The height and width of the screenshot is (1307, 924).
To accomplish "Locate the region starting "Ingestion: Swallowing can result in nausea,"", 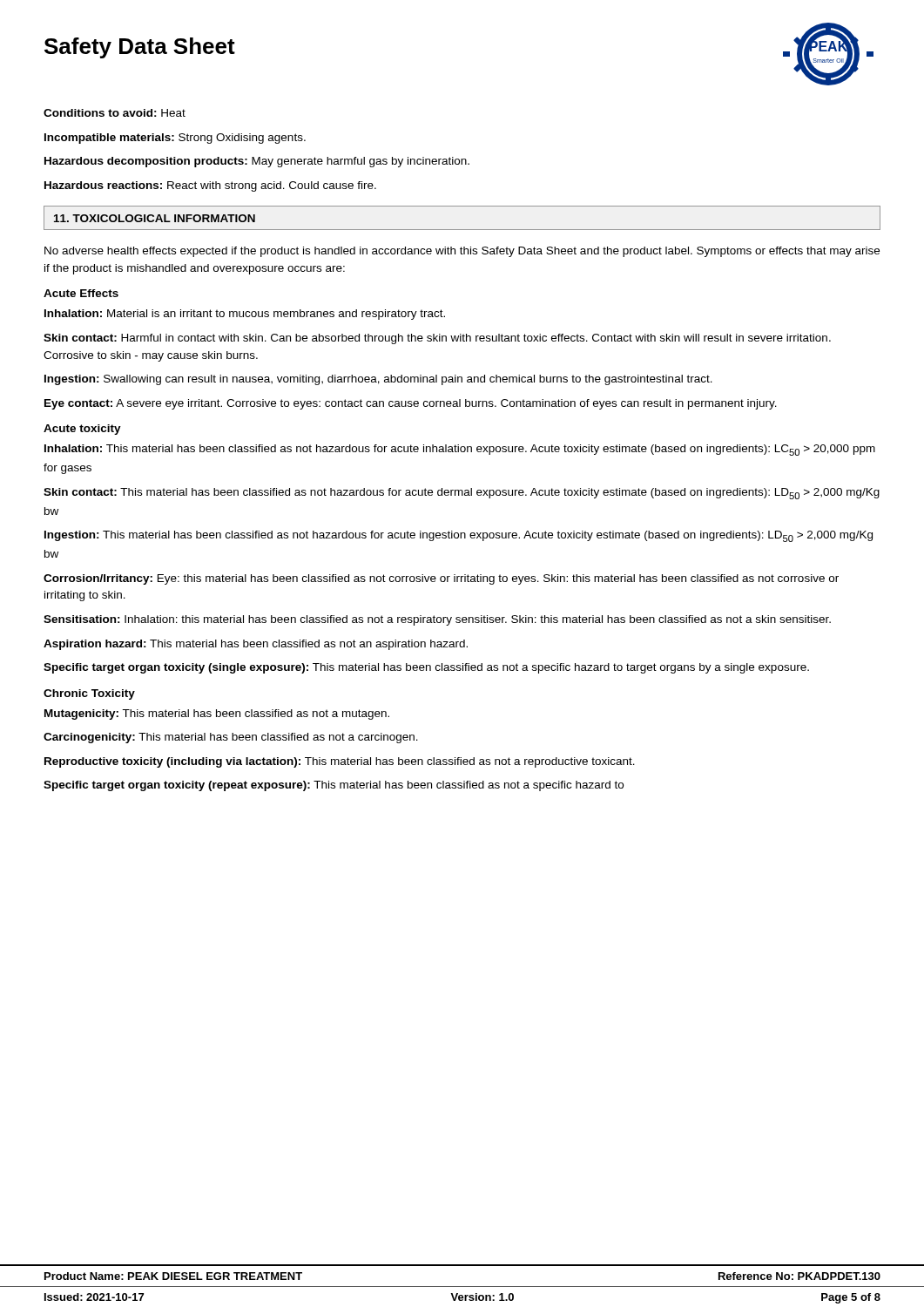I will (x=378, y=379).
